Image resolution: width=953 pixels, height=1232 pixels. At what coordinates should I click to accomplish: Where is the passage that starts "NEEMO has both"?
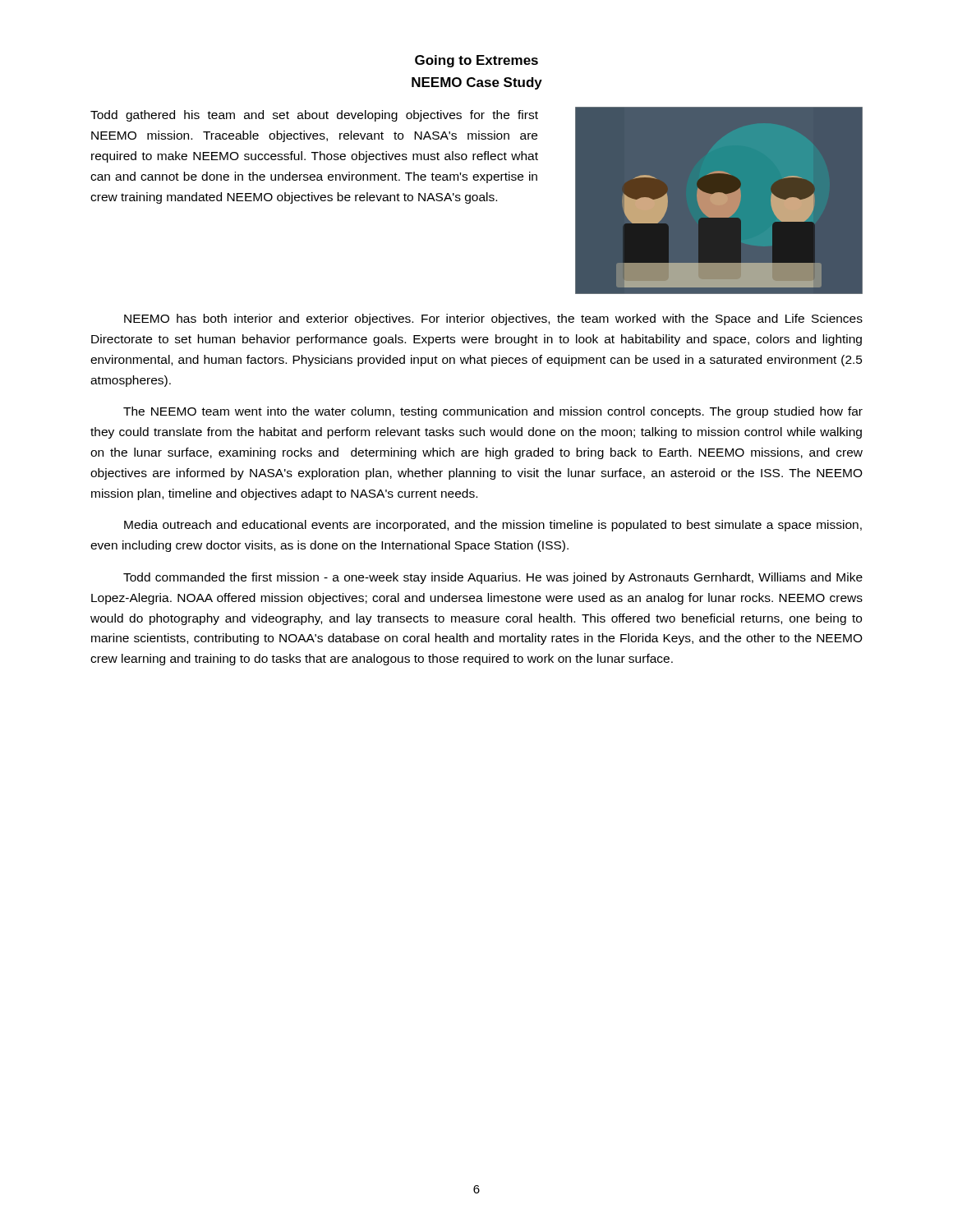tap(476, 349)
